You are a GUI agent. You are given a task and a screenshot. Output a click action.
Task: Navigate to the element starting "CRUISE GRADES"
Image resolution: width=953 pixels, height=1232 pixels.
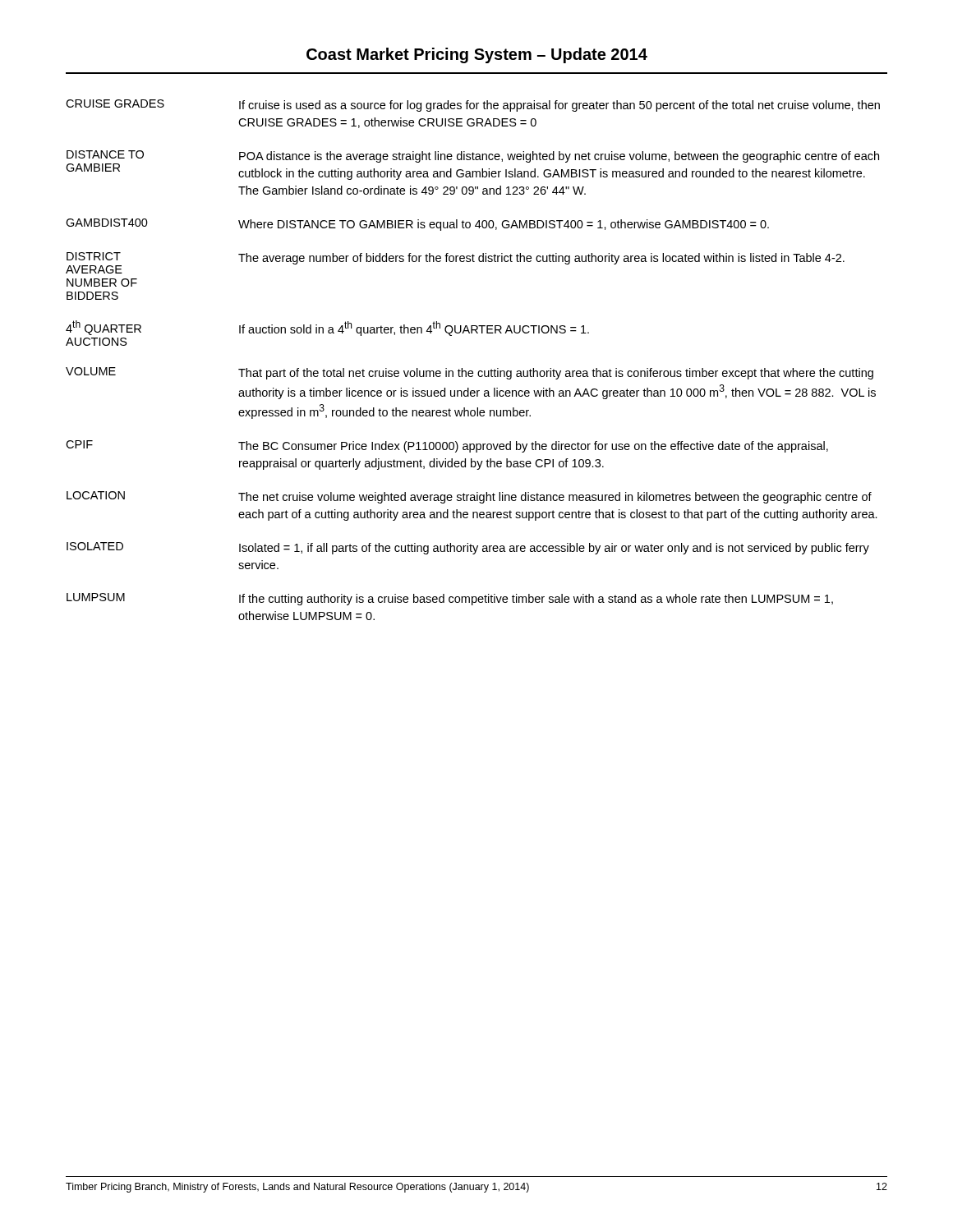pyautogui.click(x=115, y=103)
